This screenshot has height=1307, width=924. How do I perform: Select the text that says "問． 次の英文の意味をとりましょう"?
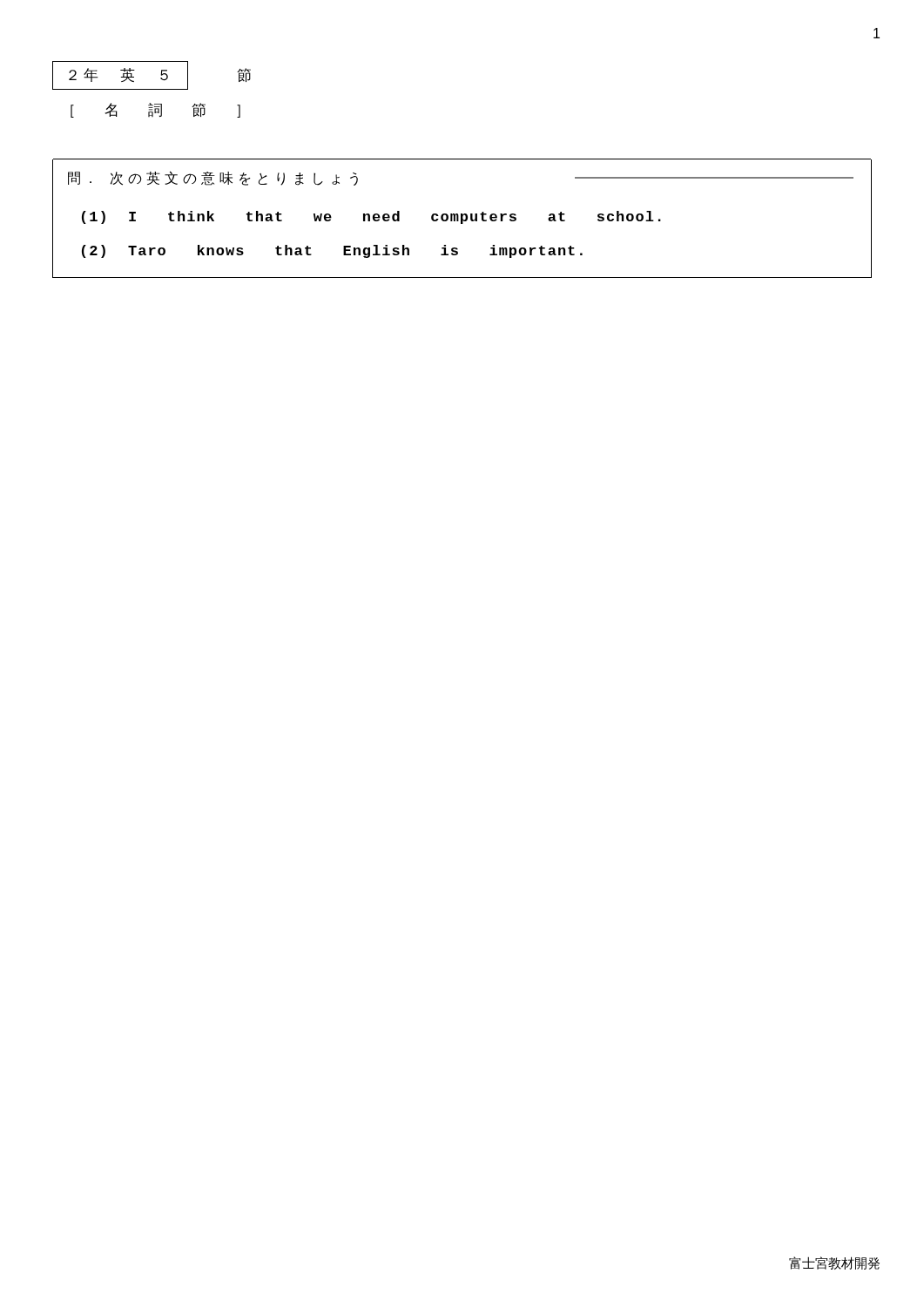pyautogui.click(x=226, y=178)
